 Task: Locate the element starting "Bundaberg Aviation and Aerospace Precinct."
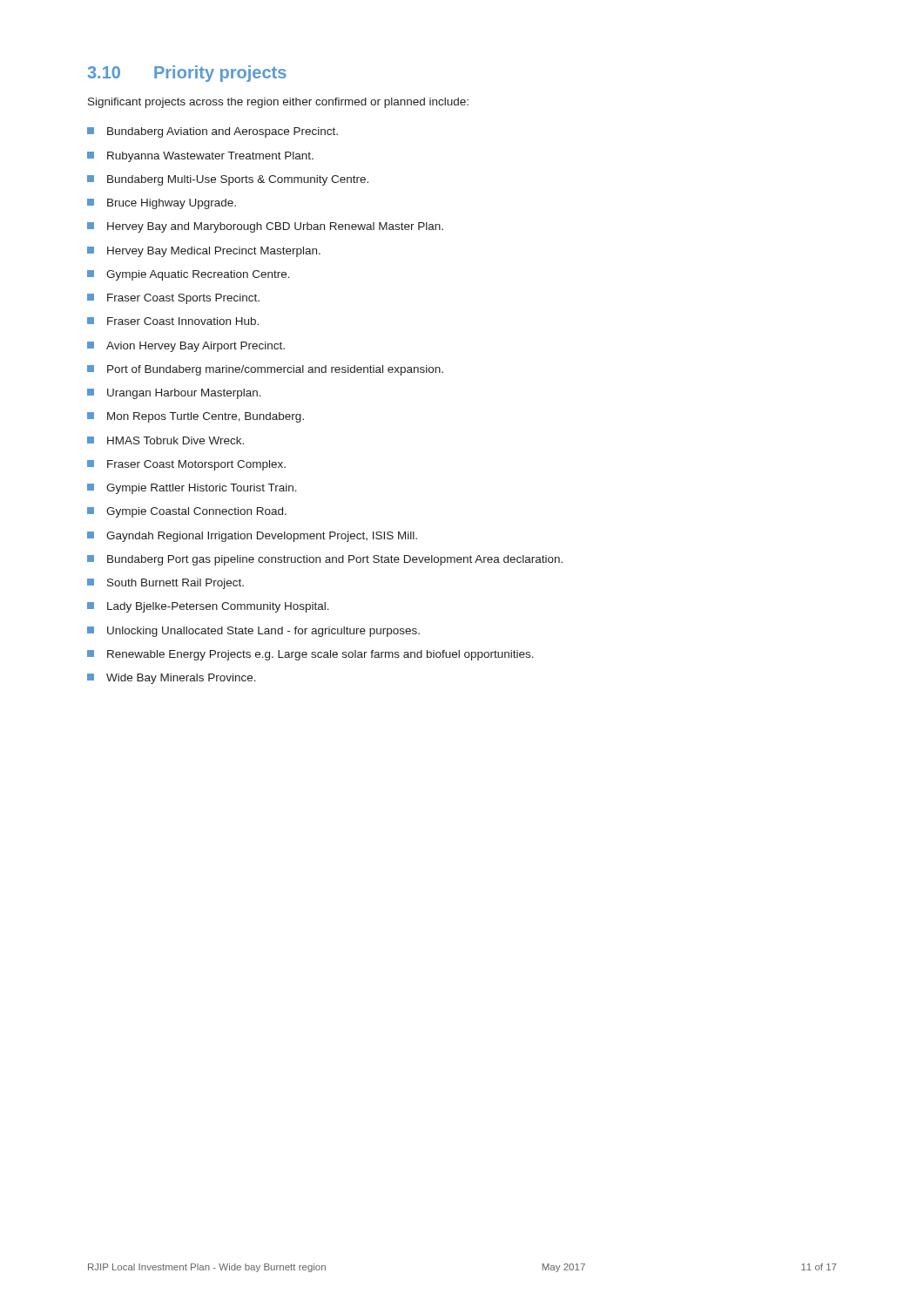tap(213, 132)
